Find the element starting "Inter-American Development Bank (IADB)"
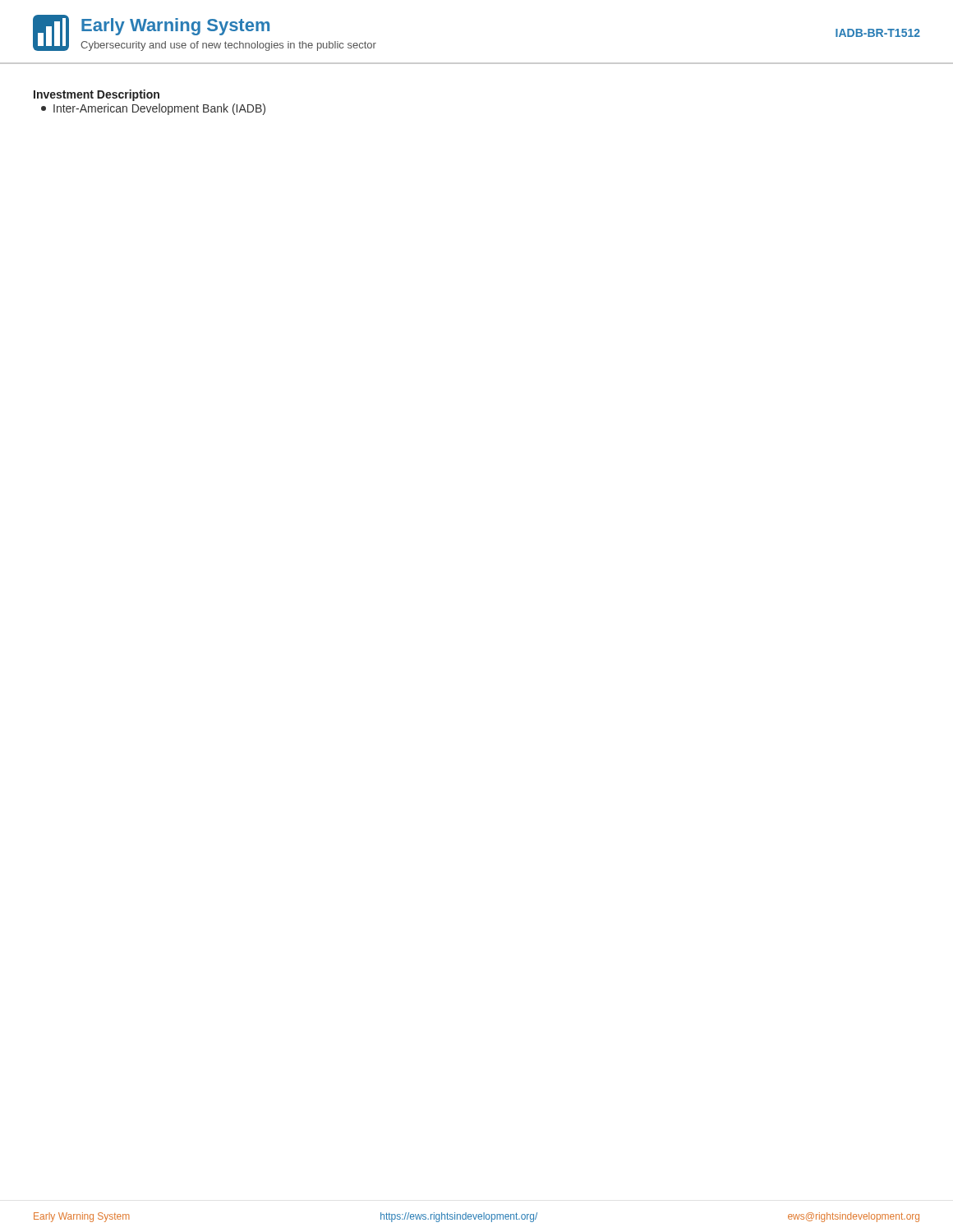This screenshot has height=1232, width=953. 154,108
